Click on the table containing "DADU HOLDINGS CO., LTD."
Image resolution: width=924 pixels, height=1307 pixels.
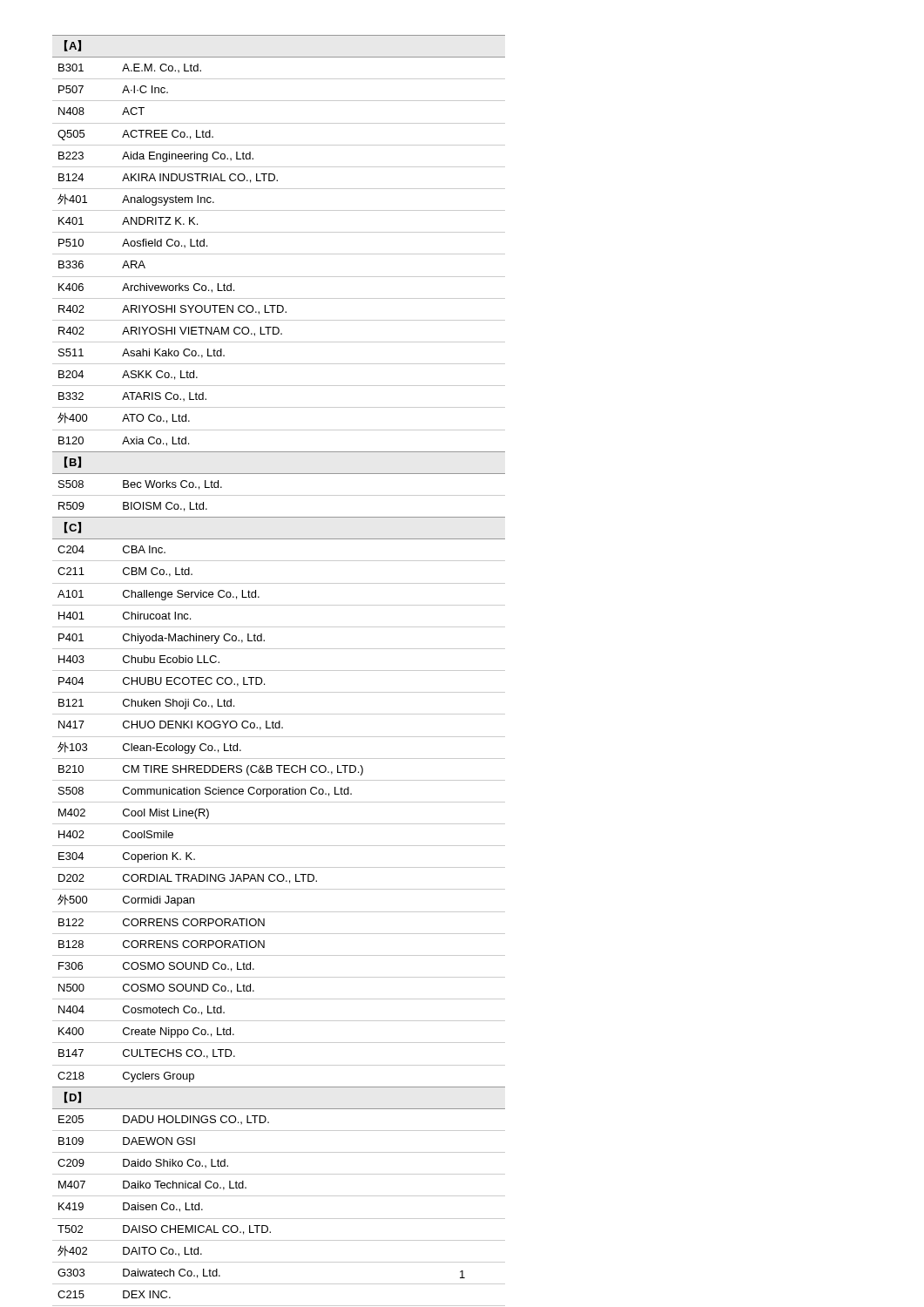coord(279,671)
